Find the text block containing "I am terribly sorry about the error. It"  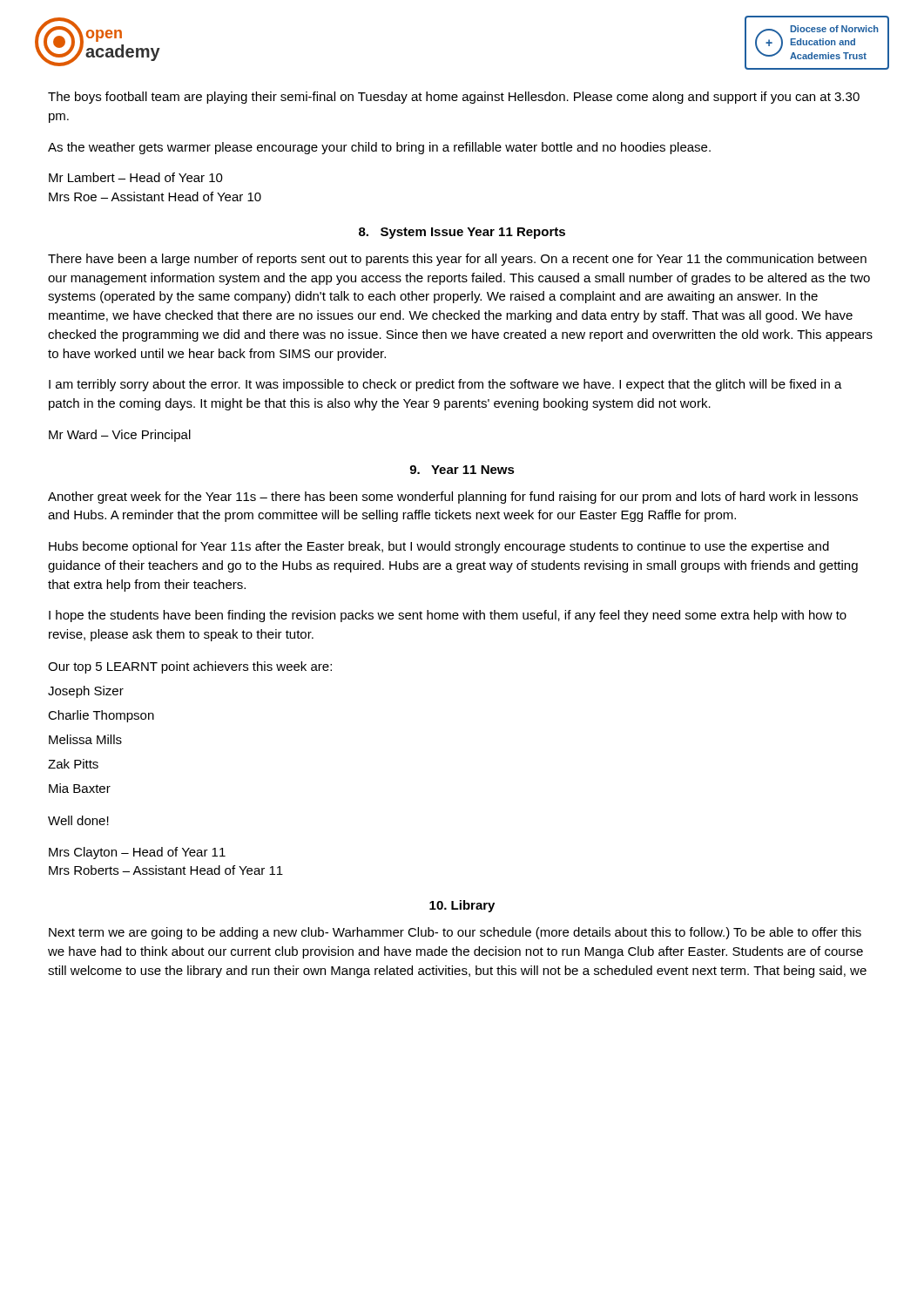[445, 394]
